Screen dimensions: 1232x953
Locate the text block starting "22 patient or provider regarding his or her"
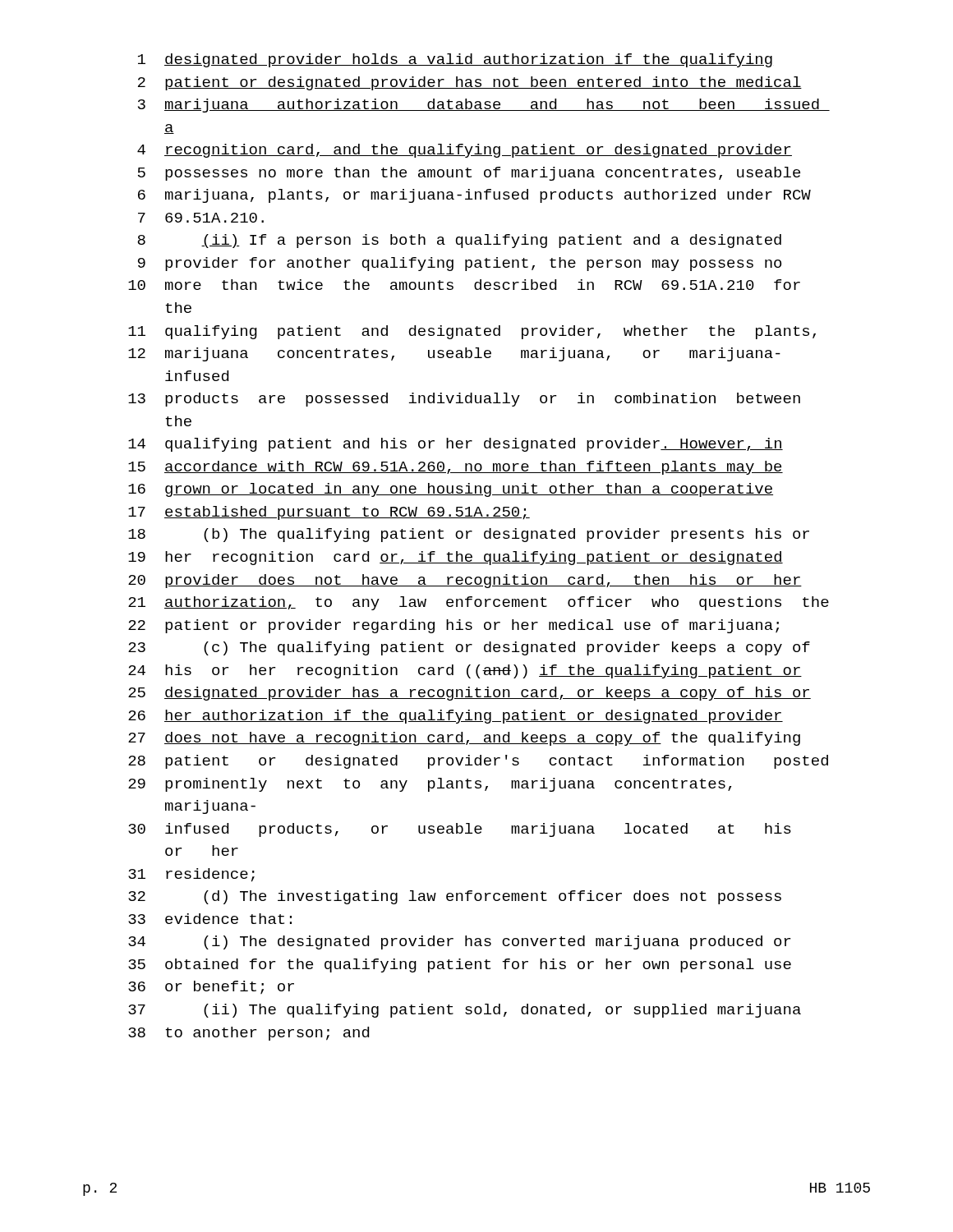click(x=445, y=626)
